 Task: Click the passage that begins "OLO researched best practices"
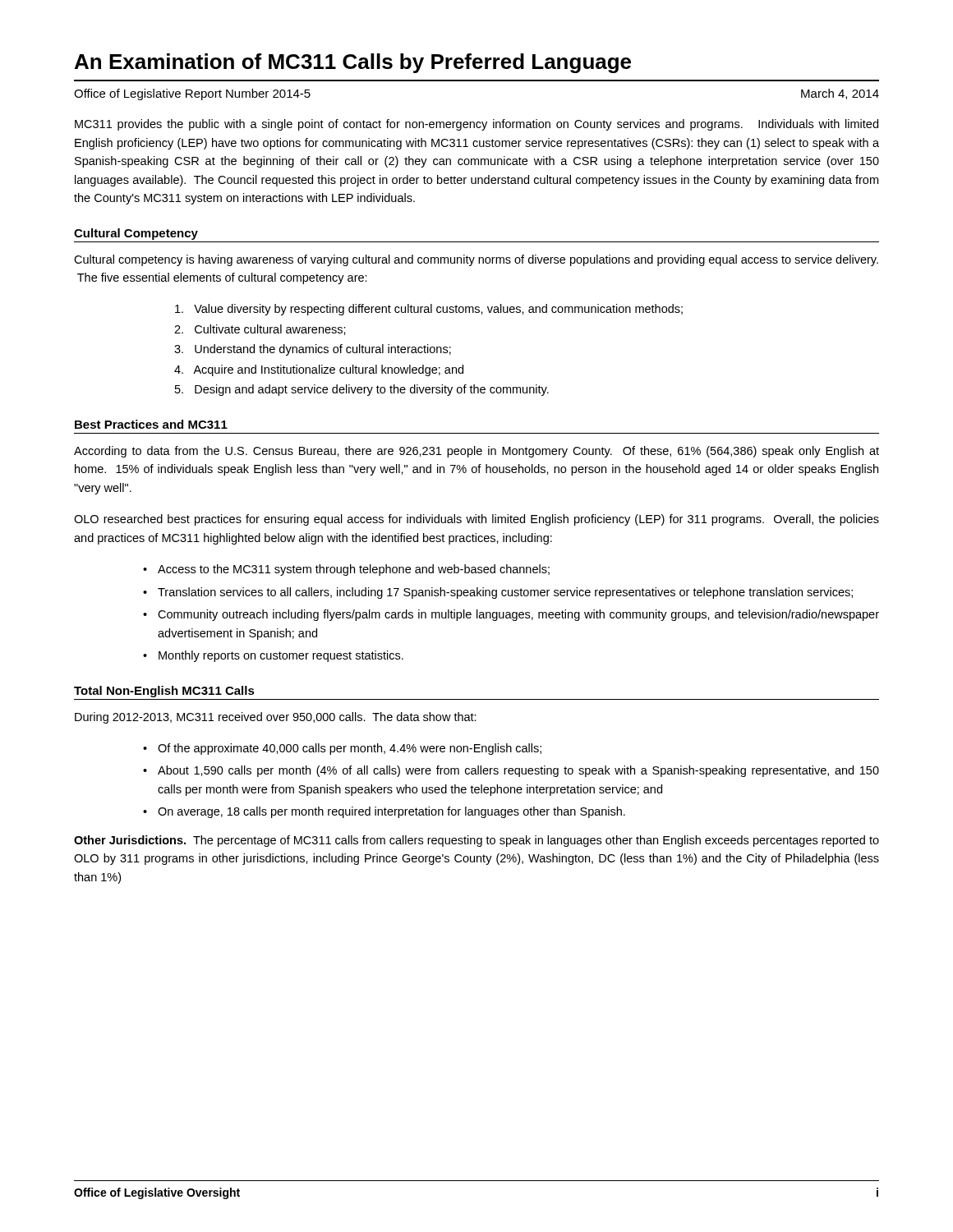[x=476, y=528]
